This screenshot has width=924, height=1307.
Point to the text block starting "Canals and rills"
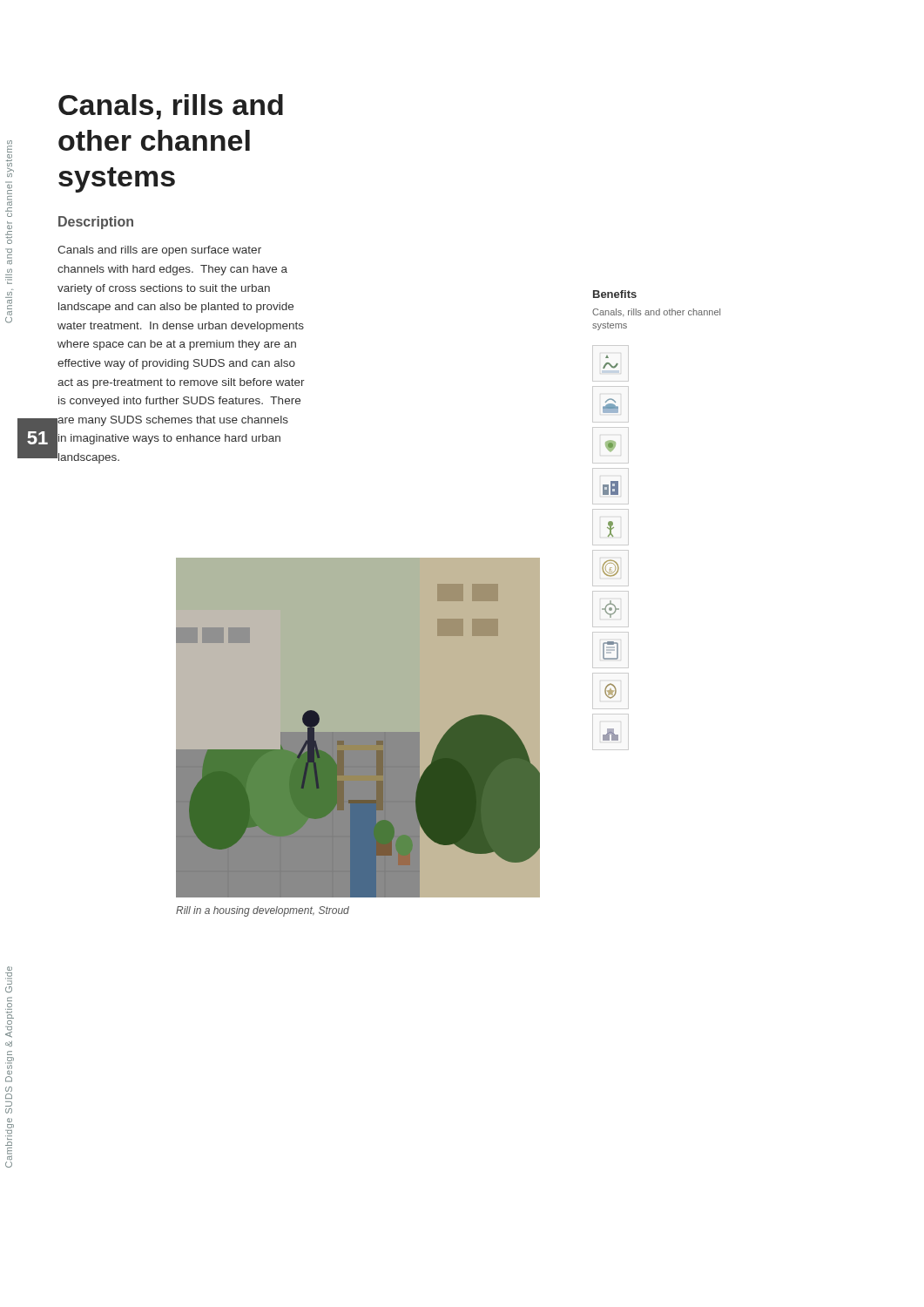pyautogui.click(x=181, y=353)
